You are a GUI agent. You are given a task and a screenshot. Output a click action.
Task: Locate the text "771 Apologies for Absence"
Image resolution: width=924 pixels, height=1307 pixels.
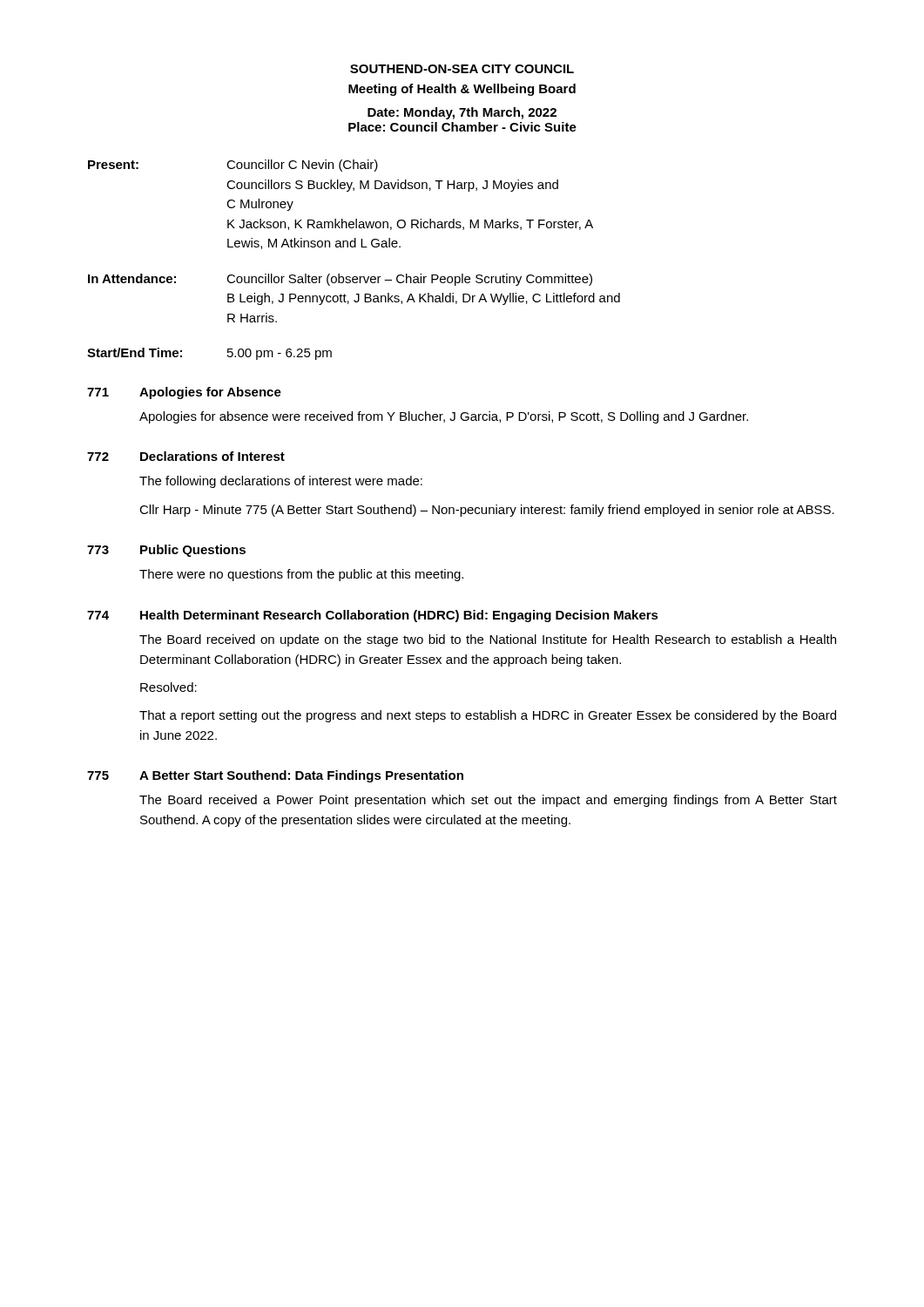[184, 393]
